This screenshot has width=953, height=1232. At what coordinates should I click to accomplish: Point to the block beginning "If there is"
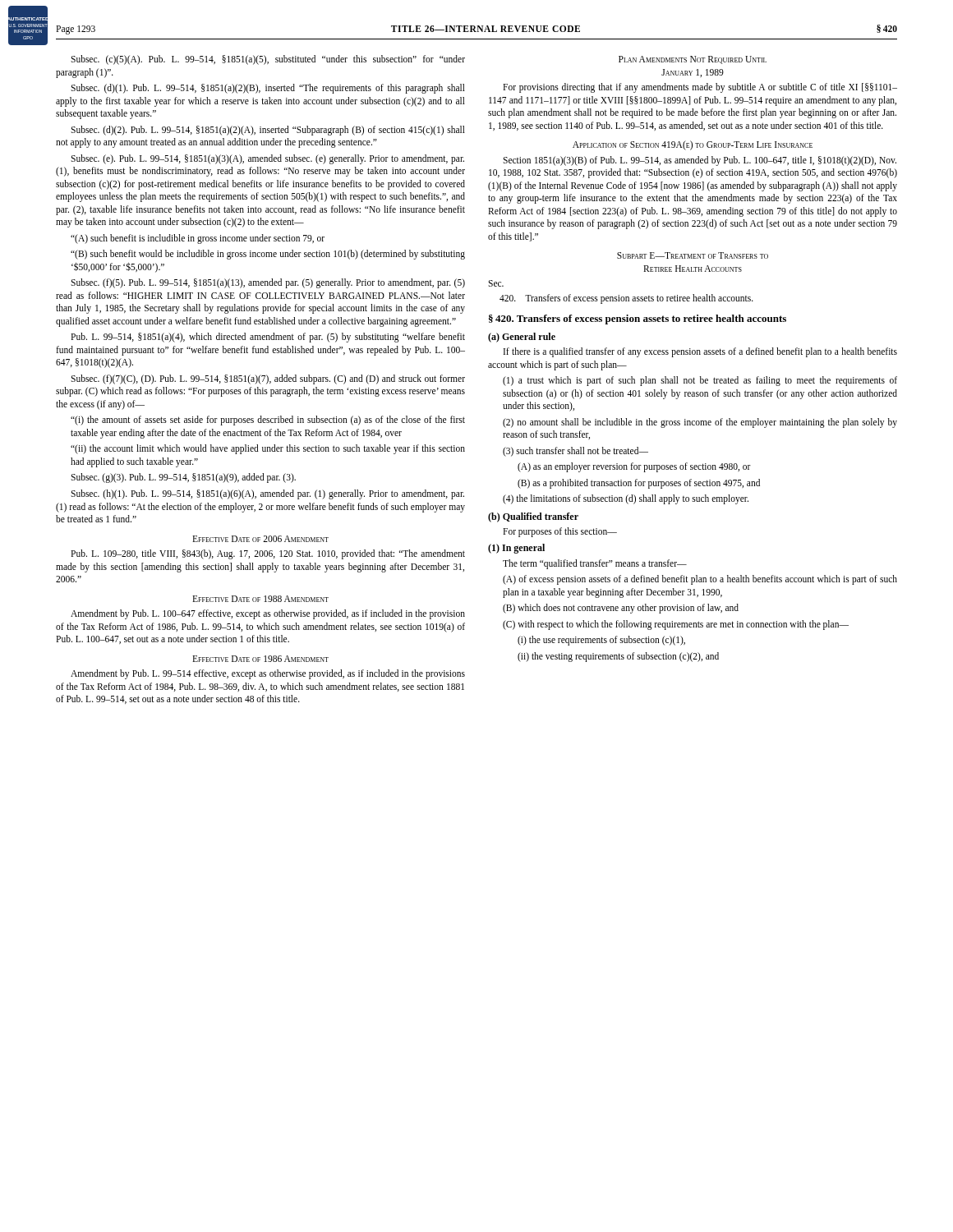click(693, 426)
